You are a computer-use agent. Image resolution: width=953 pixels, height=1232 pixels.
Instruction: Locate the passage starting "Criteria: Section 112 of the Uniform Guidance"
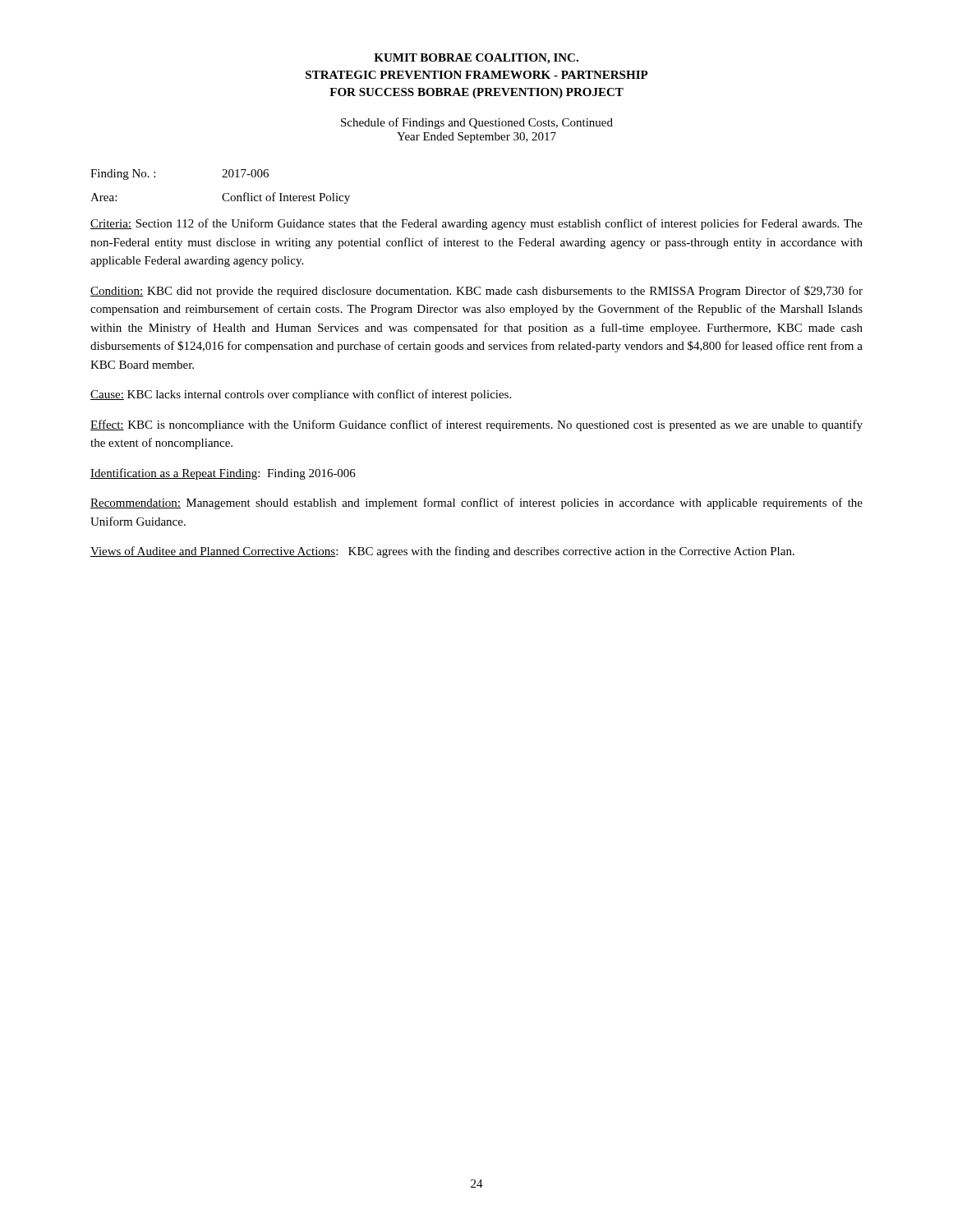coord(476,242)
